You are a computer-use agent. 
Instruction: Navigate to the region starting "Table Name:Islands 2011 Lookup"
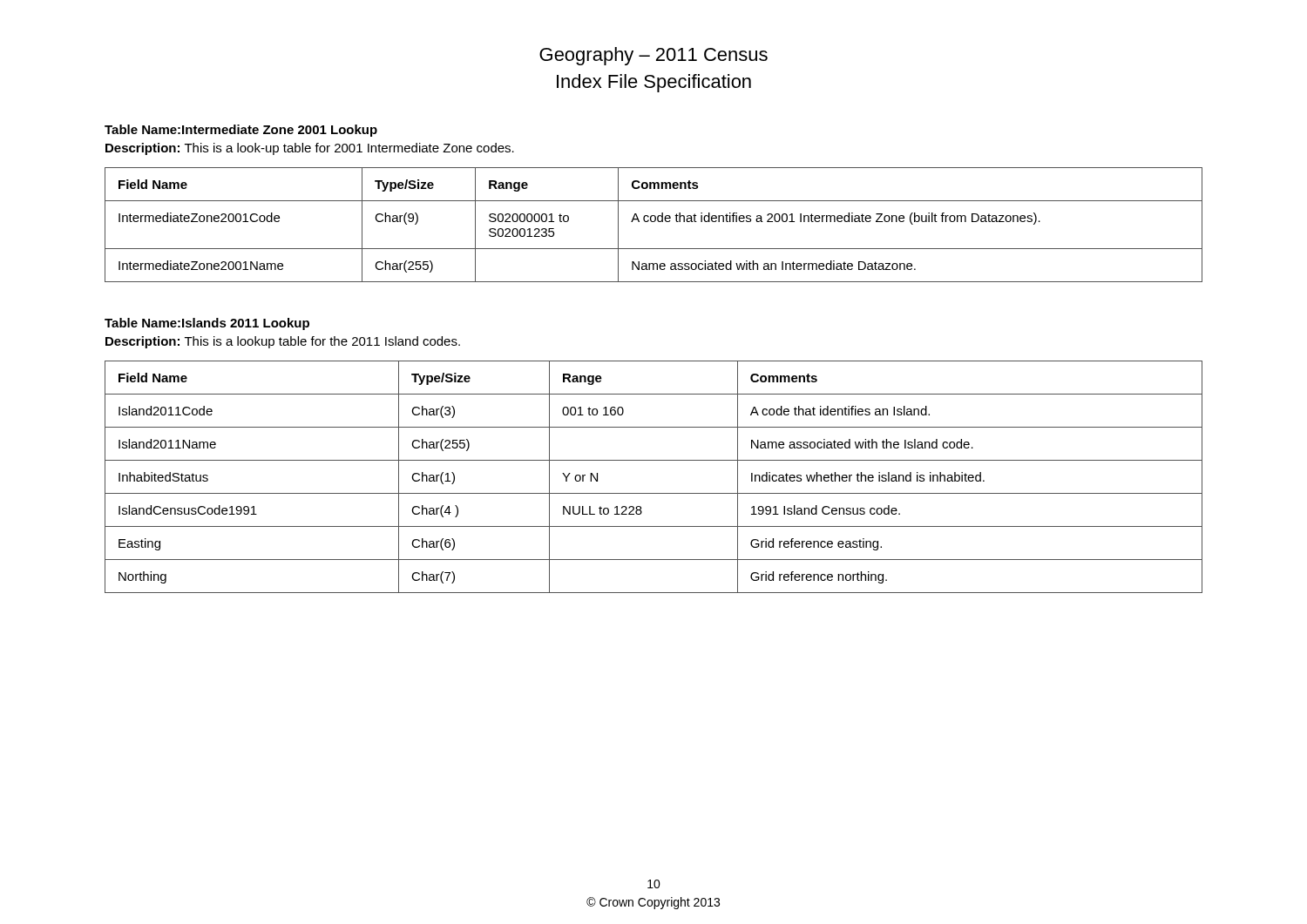point(207,322)
